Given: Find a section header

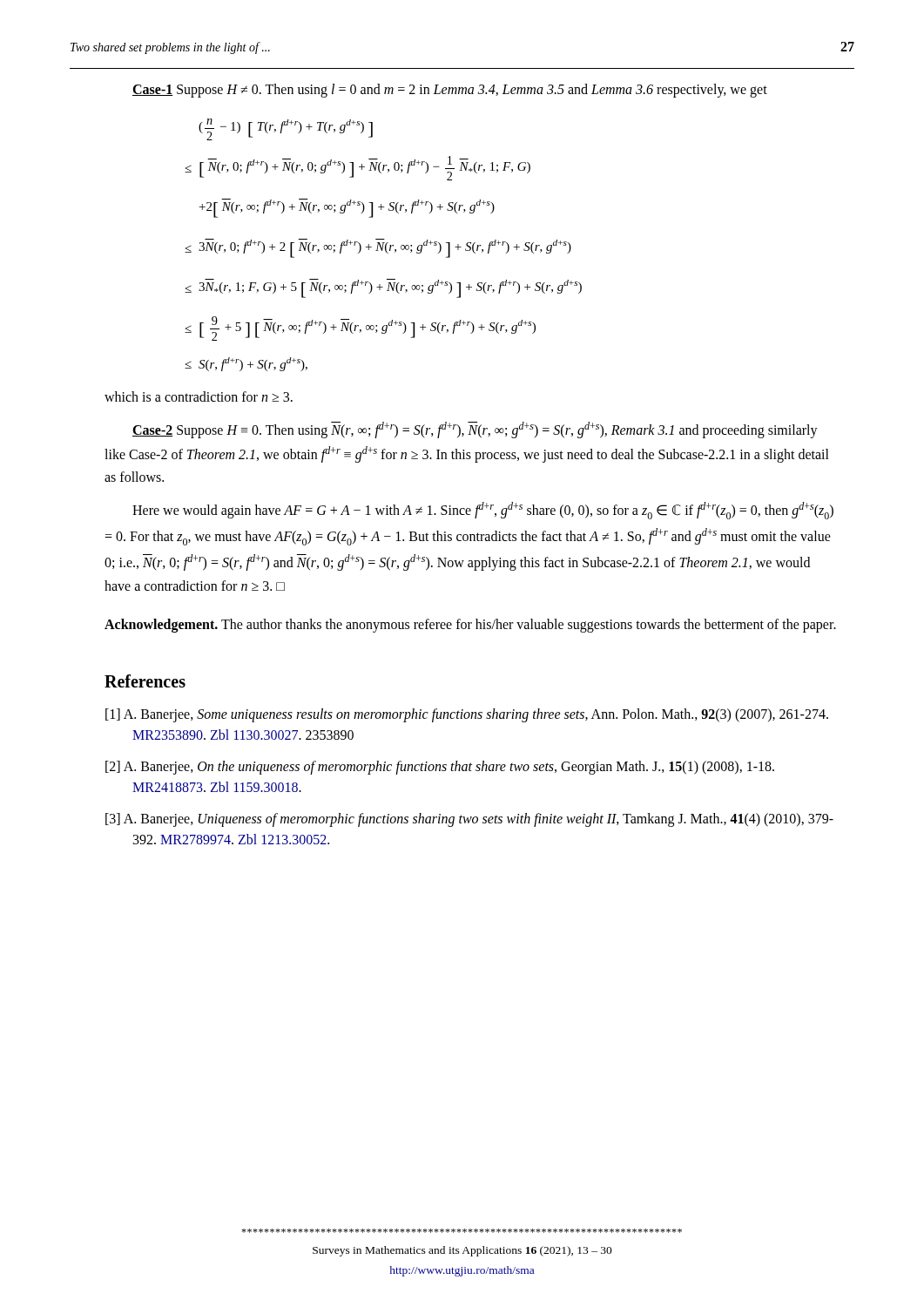Looking at the screenshot, I should coord(145,681).
